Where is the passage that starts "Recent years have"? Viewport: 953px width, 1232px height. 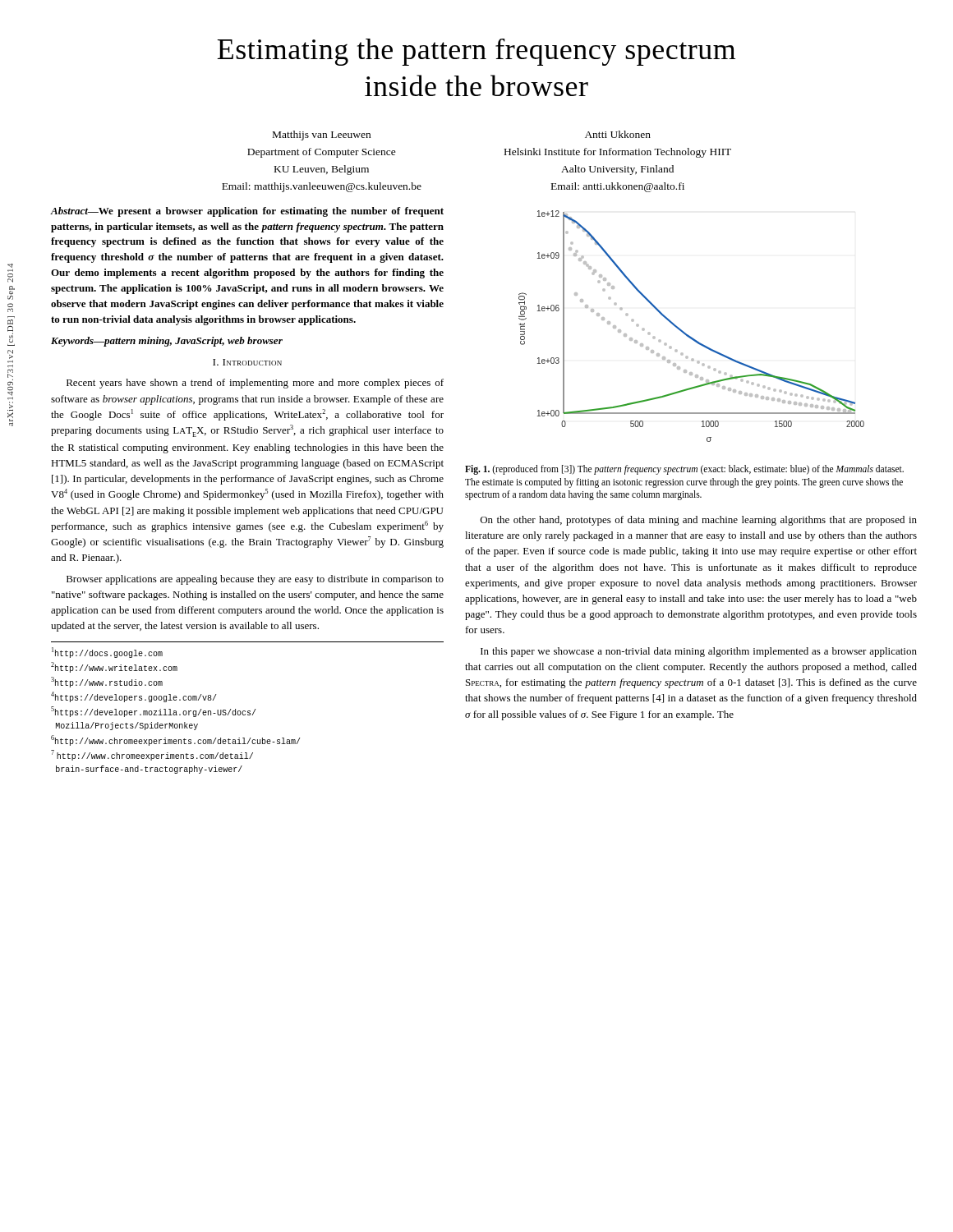(x=247, y=504)
